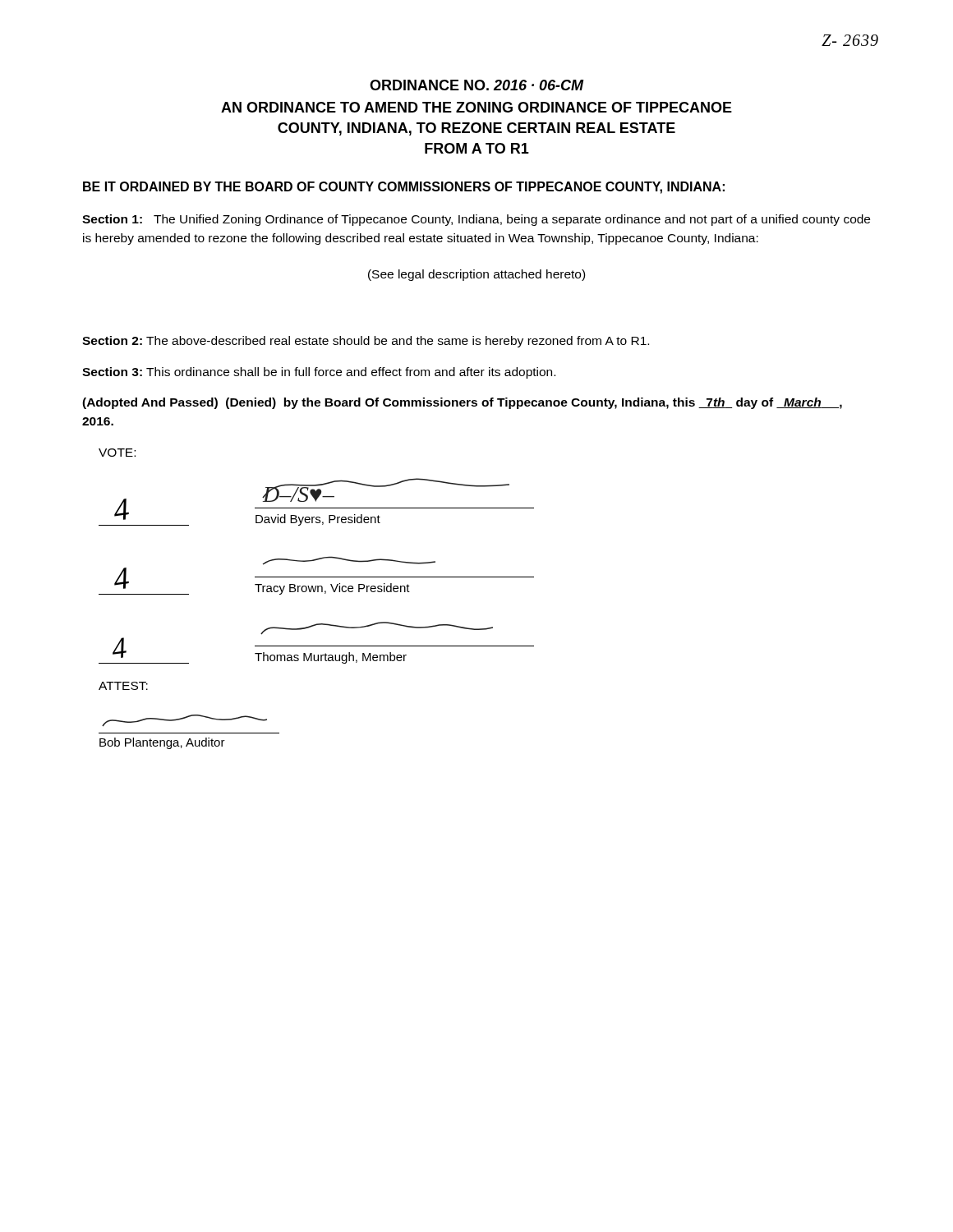Navigate to the text starting "(See legal description attached hereto)"

476,274
